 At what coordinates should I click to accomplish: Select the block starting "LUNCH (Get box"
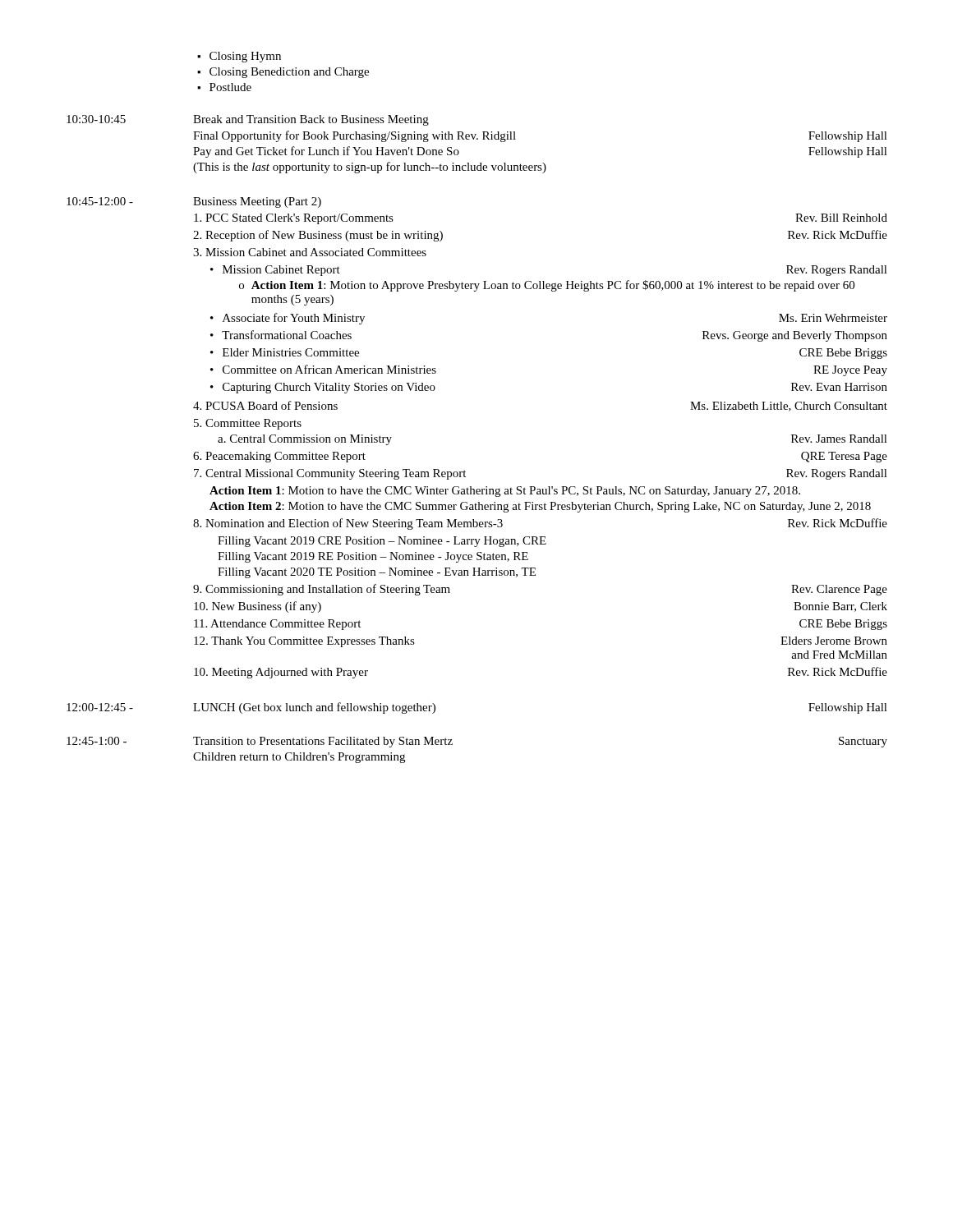click(x=320, y=708)
